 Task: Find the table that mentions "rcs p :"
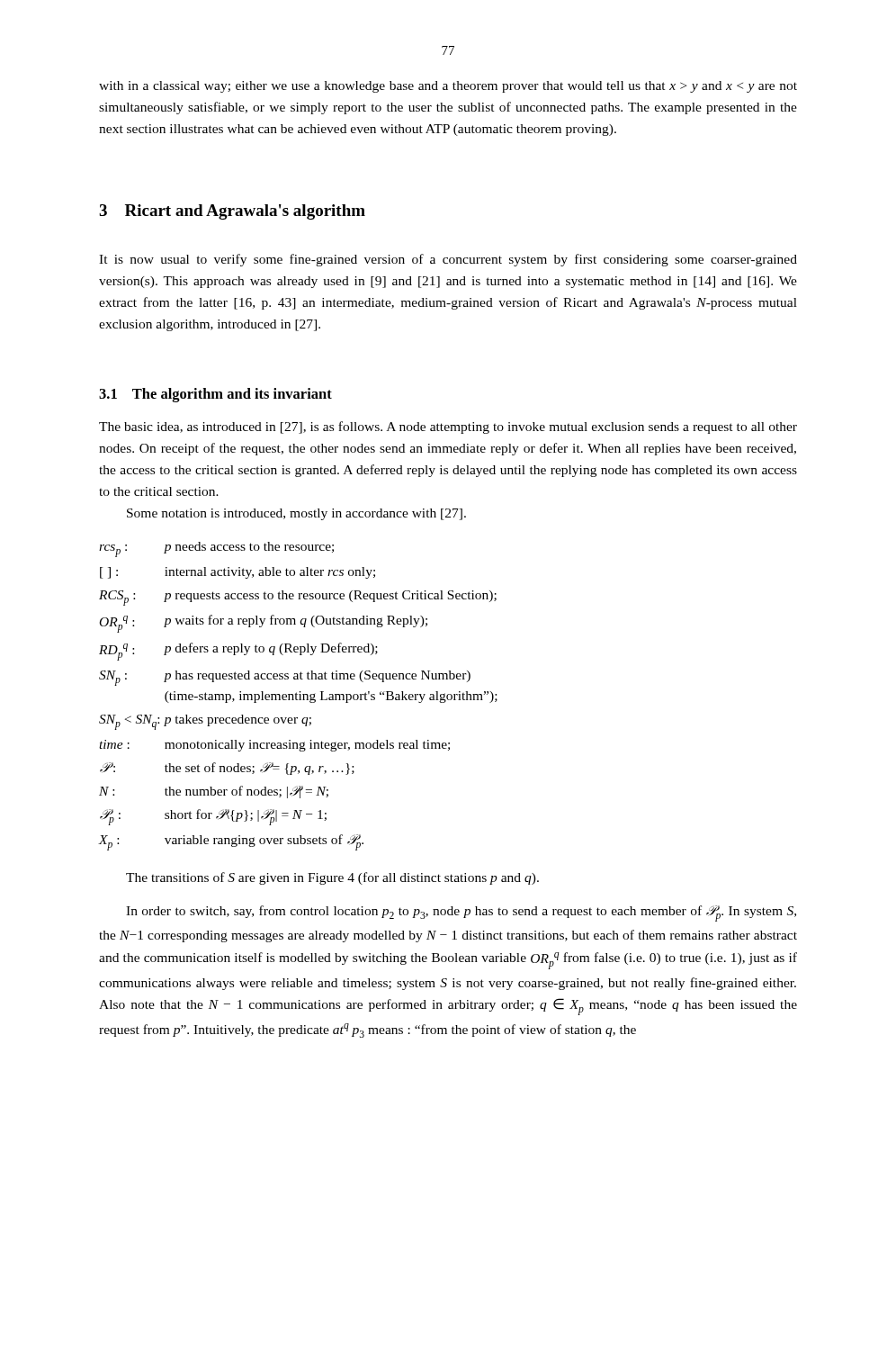(x=448, y=695)
